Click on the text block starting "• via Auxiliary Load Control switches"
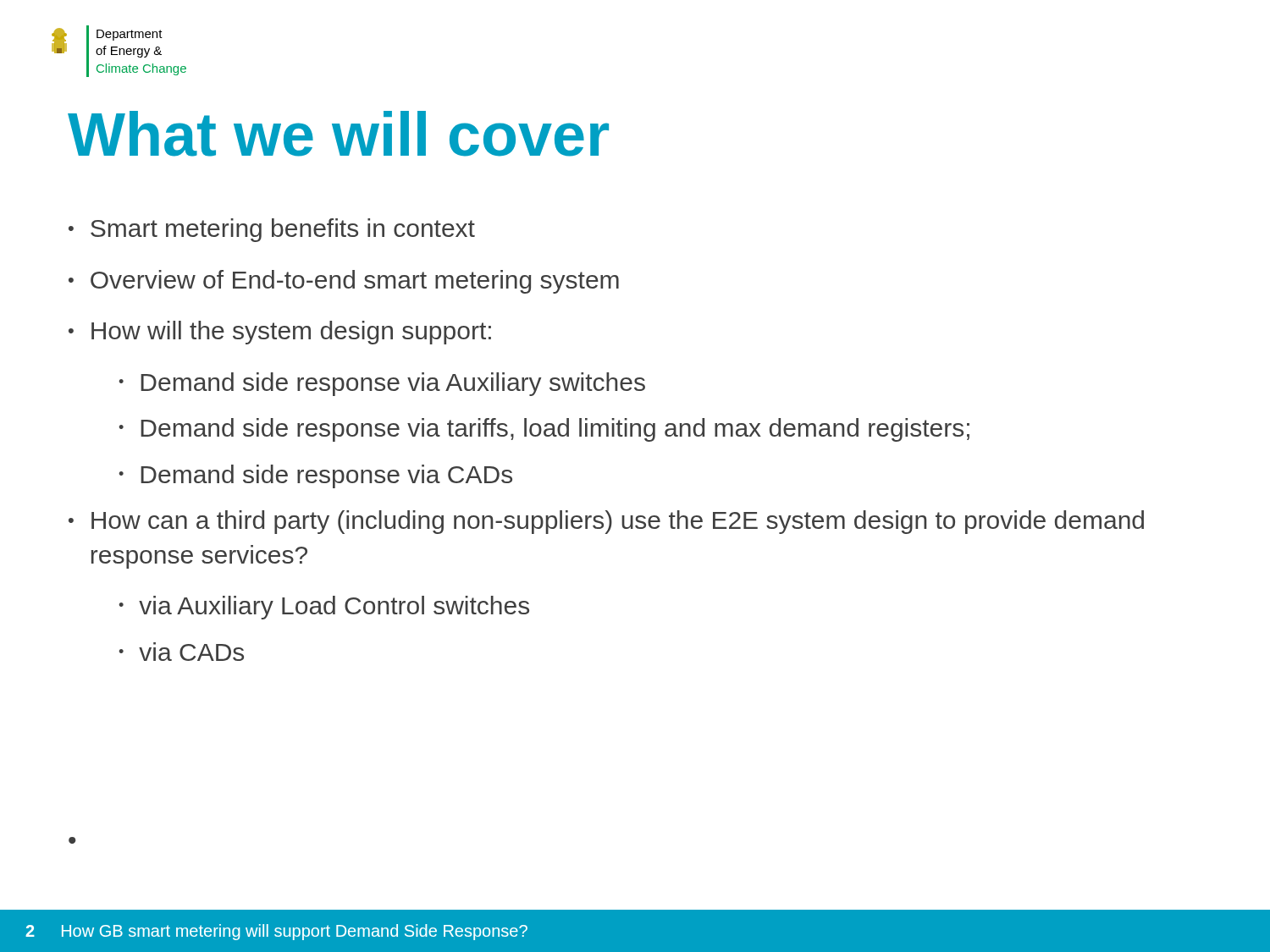The image size is (1270, 952). coord(324,608)
